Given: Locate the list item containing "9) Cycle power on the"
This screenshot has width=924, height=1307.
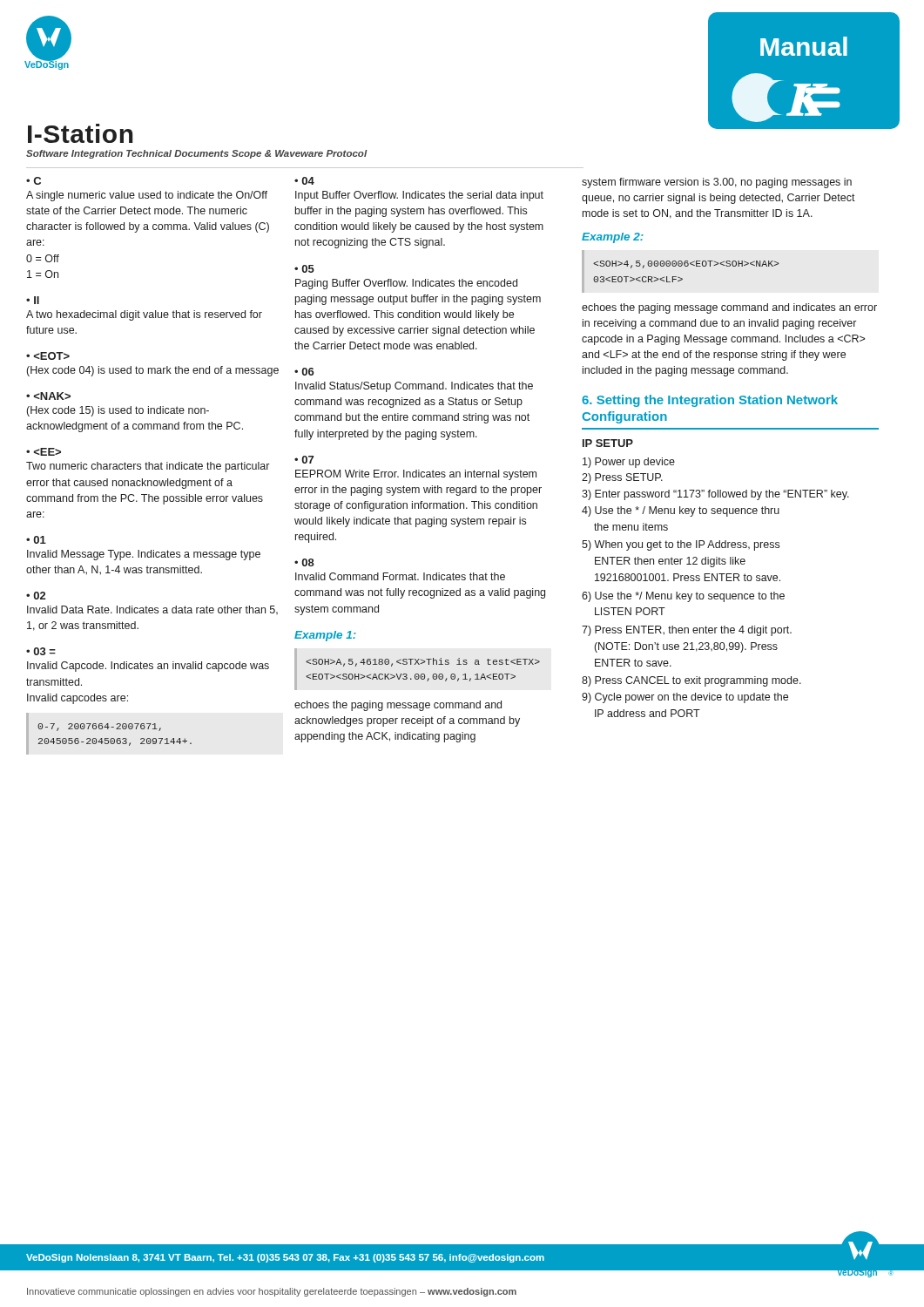Looking at the screenshot, I should tap(685, 705).
